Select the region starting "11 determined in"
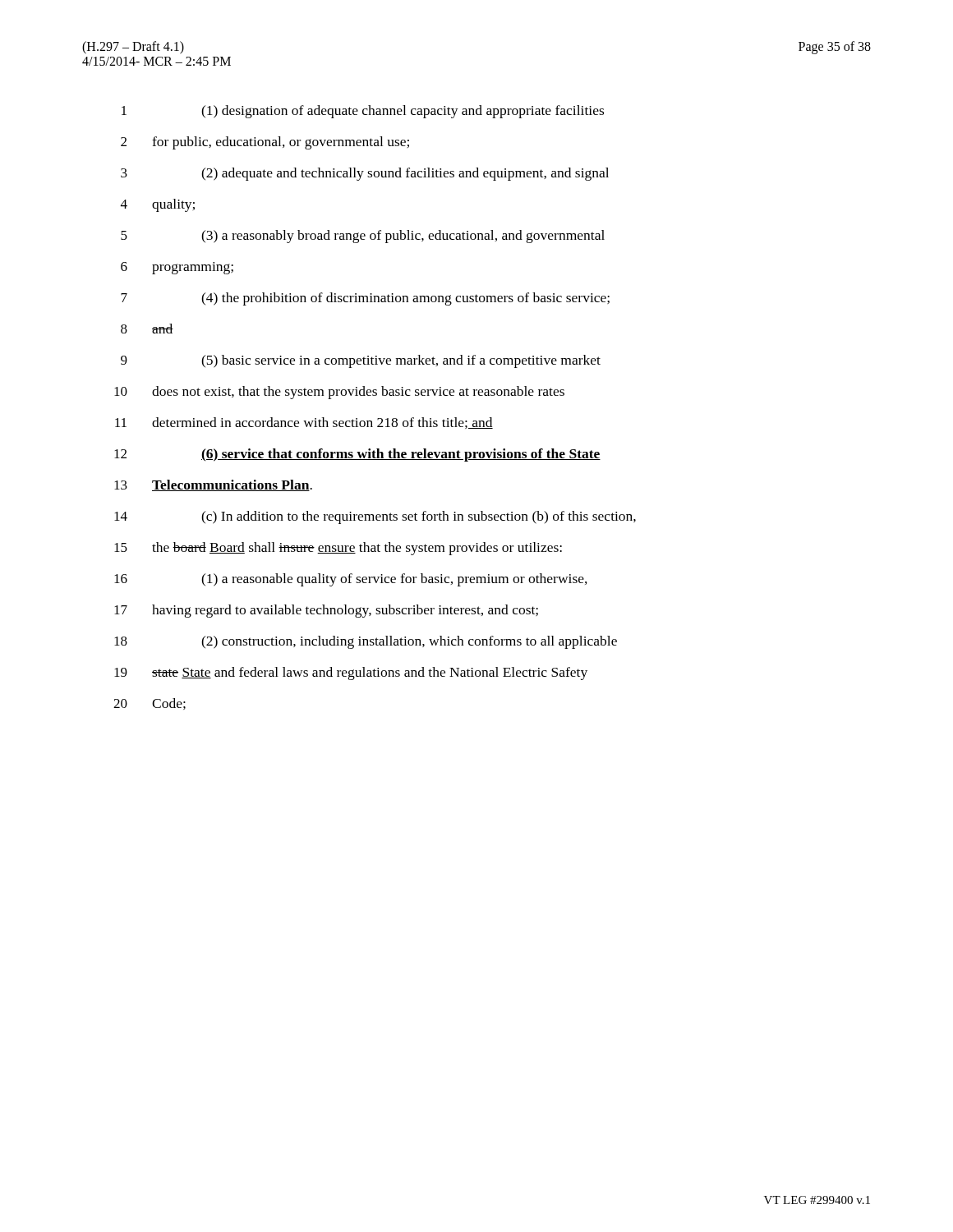Image resolution: width=953 pixels, height=1232 pixels. point(476,423)
